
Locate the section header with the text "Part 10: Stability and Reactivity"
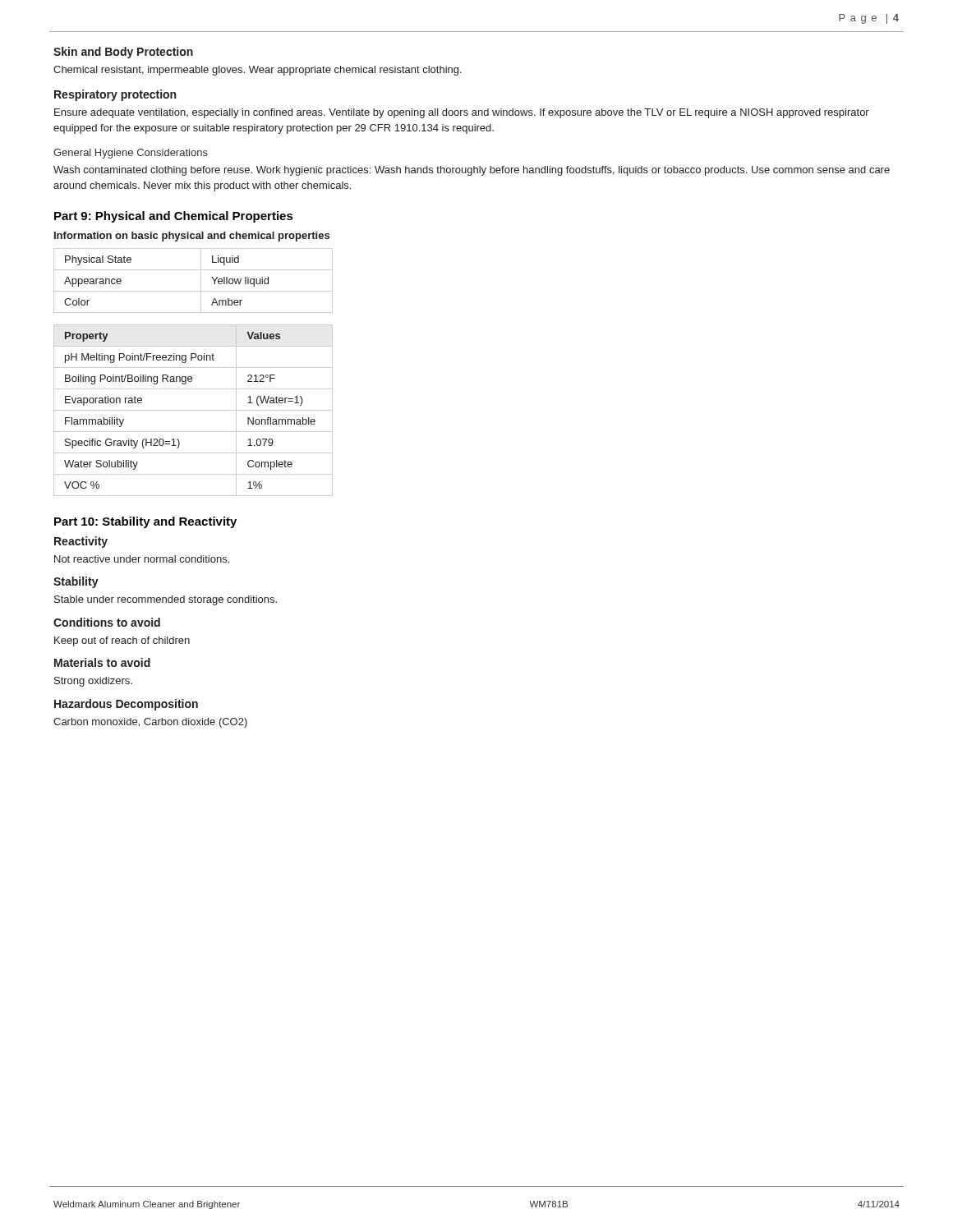coord(145,521)
